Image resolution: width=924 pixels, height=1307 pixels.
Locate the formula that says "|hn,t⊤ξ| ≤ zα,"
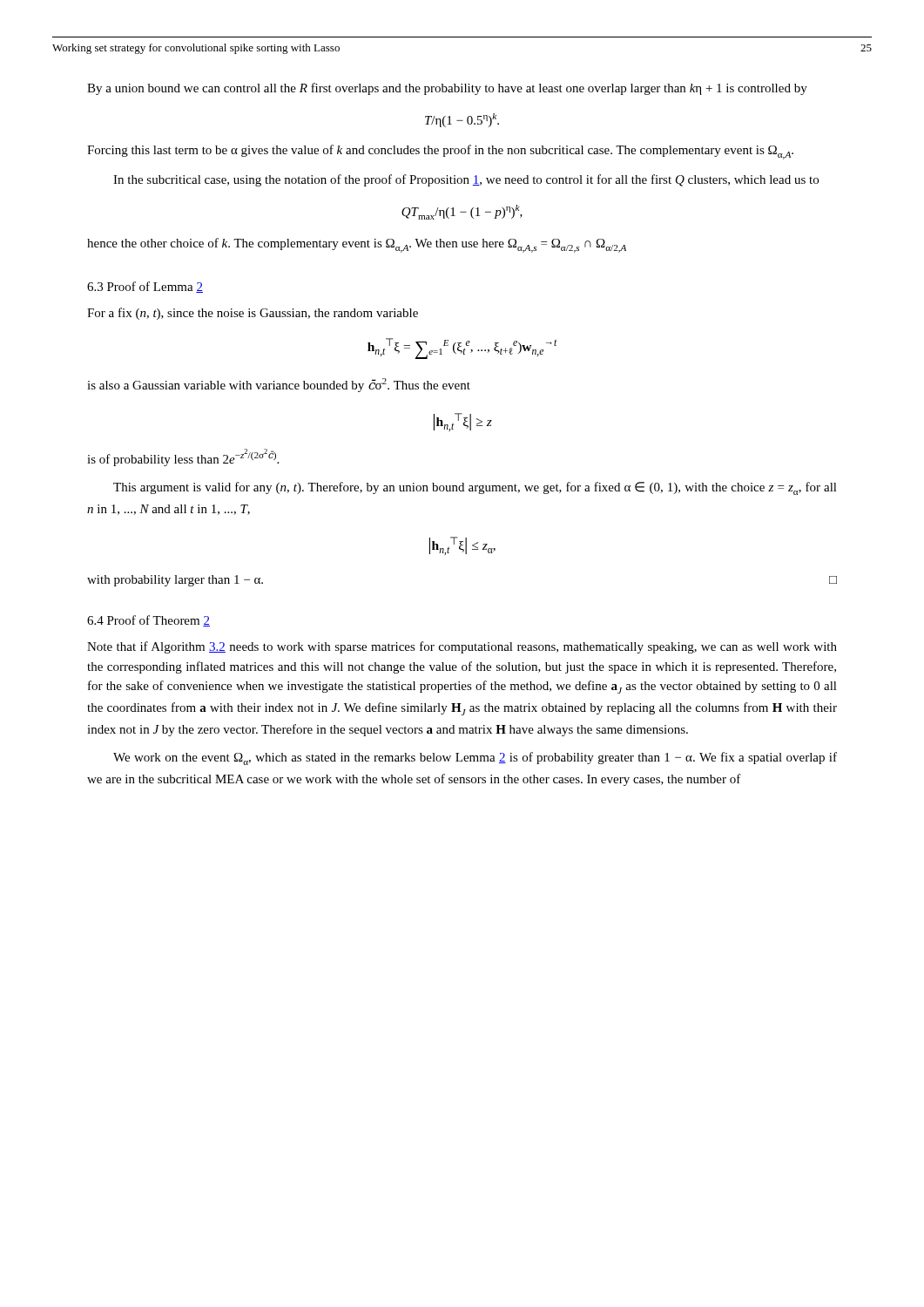(462, 544)
